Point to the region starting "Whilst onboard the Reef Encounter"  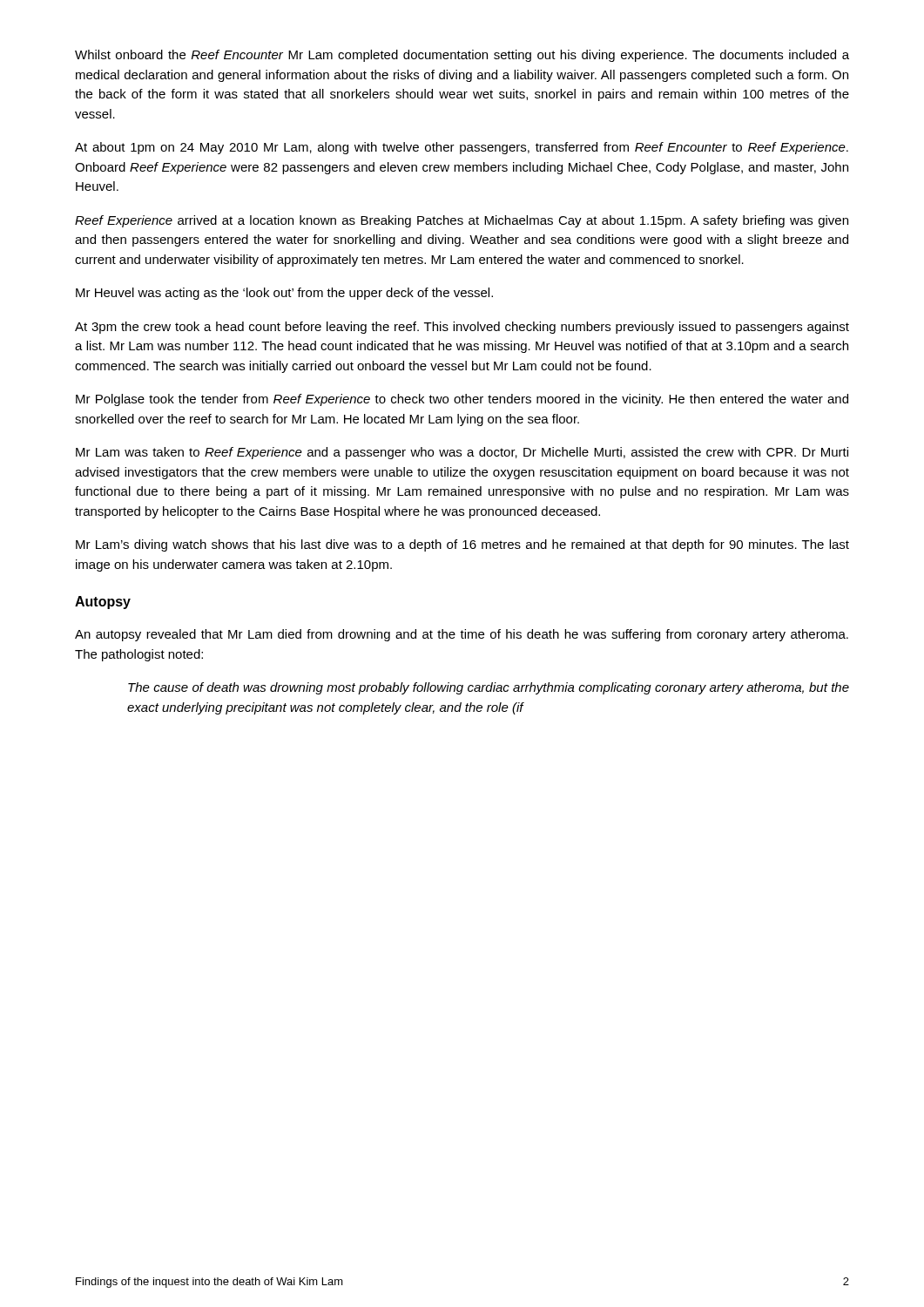click(462, 85)
